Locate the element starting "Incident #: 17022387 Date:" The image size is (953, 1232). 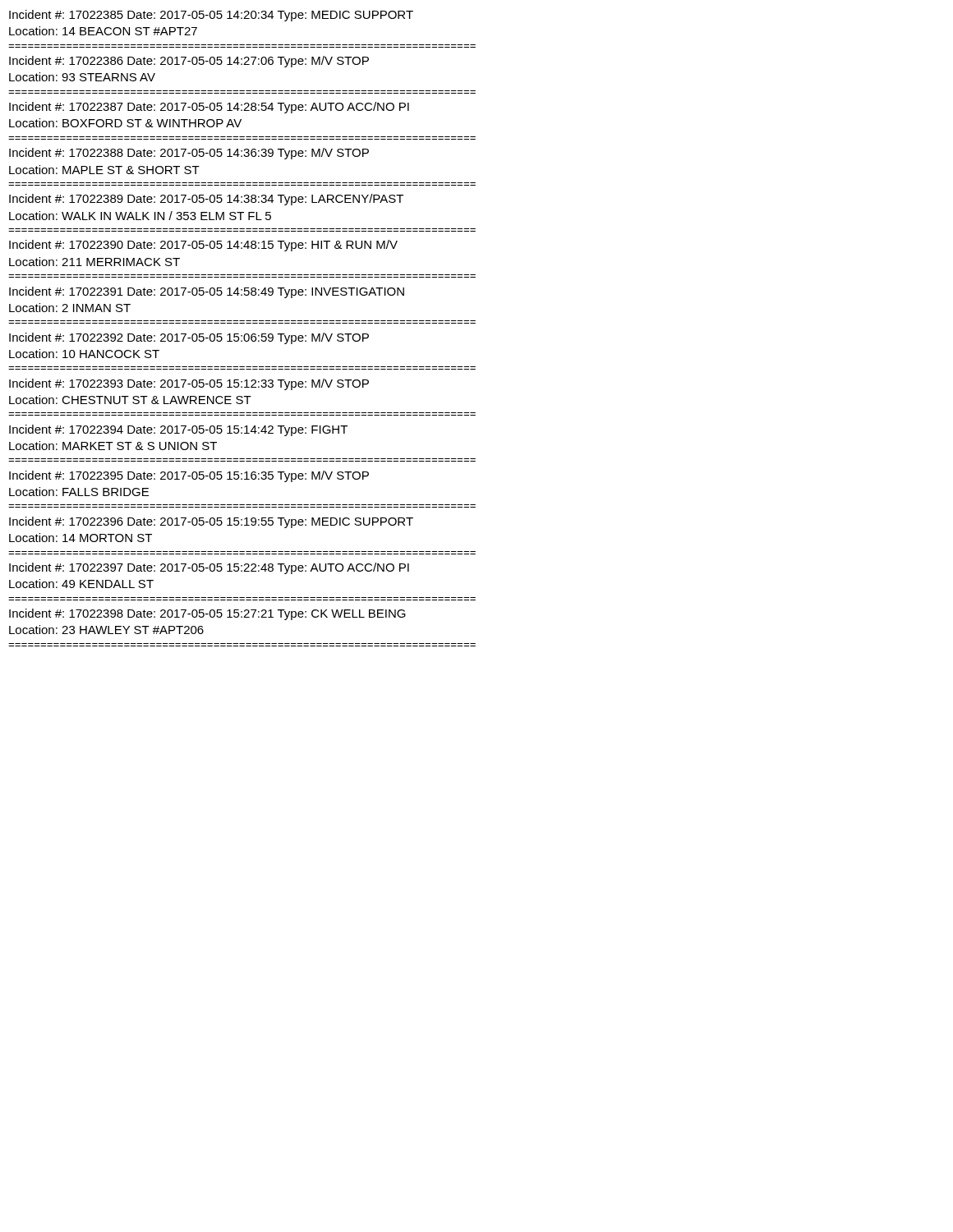(x=209, y=108)
